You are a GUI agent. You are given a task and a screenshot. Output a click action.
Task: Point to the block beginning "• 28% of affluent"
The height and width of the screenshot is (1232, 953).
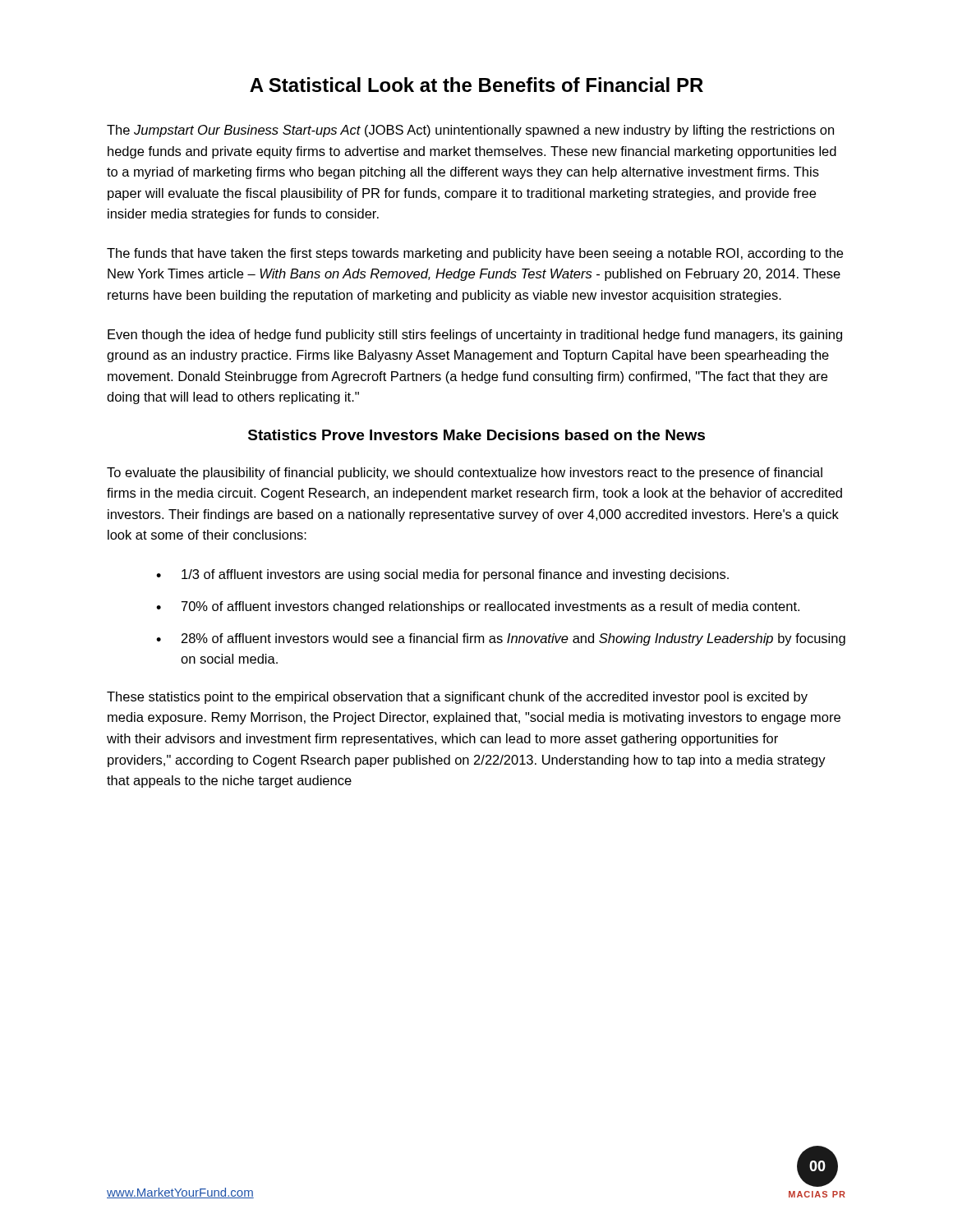(501, 649)
